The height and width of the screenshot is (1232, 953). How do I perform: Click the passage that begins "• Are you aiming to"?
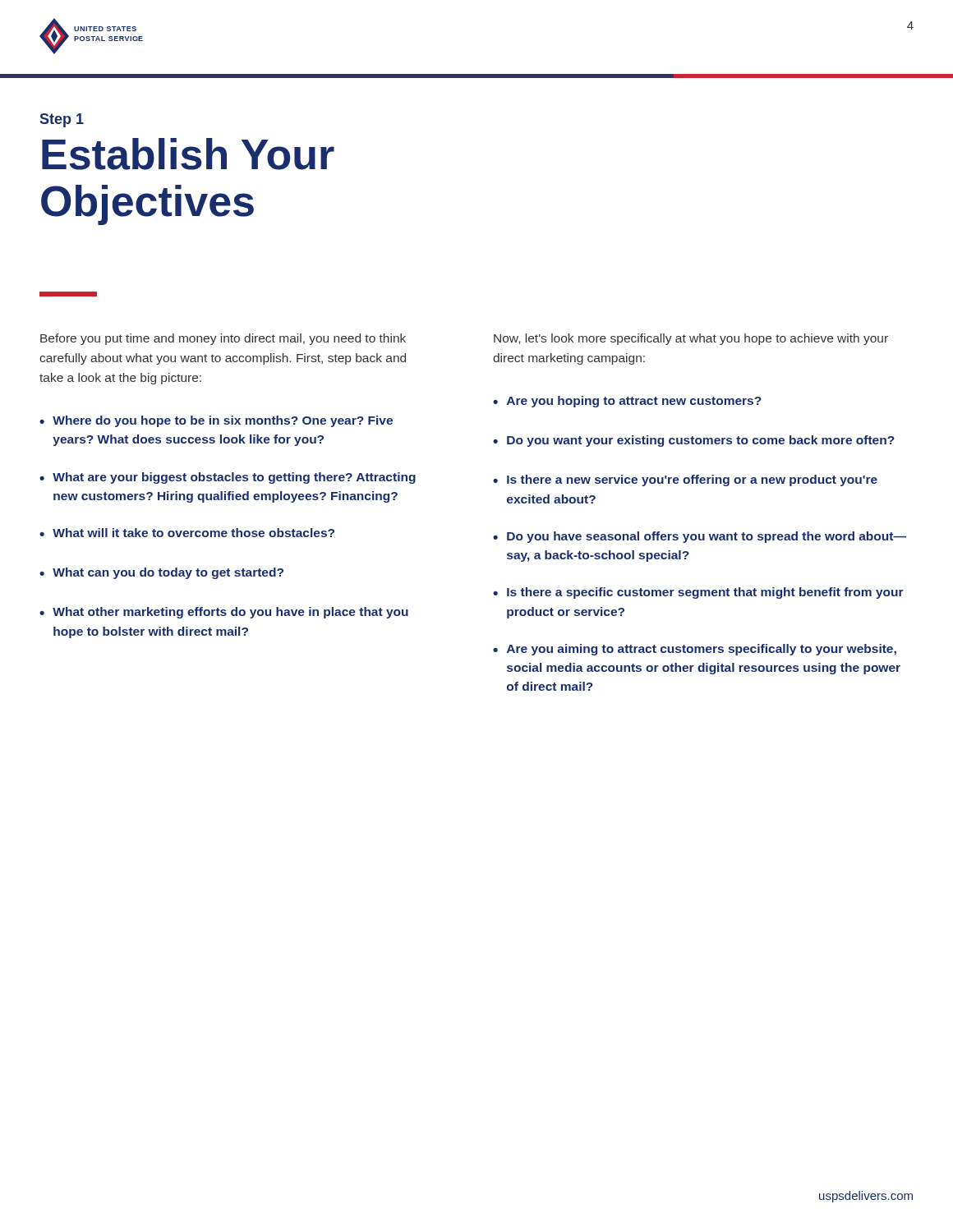[x=703, y=668]
